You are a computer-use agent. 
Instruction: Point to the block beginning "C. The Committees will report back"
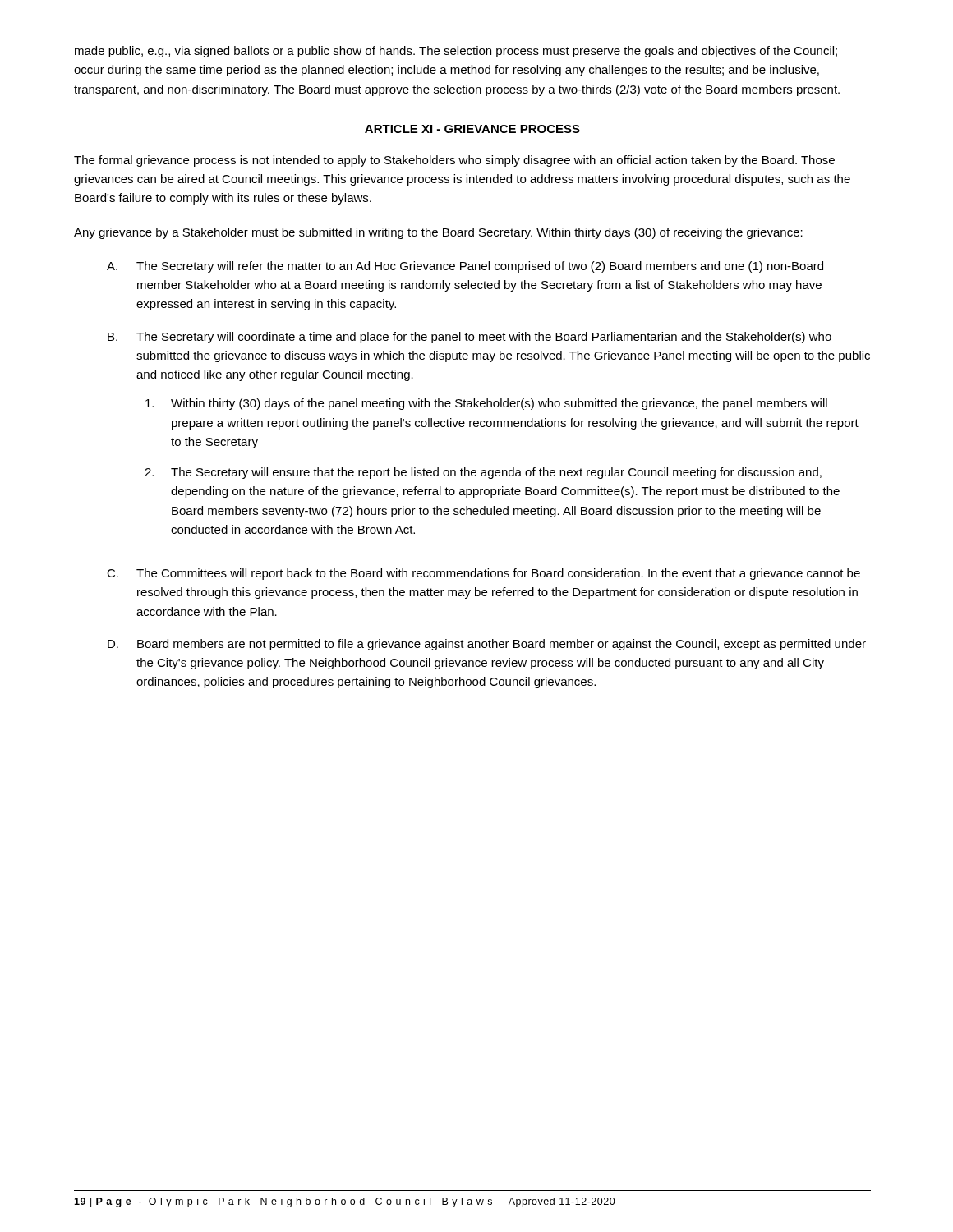point(489,592)
